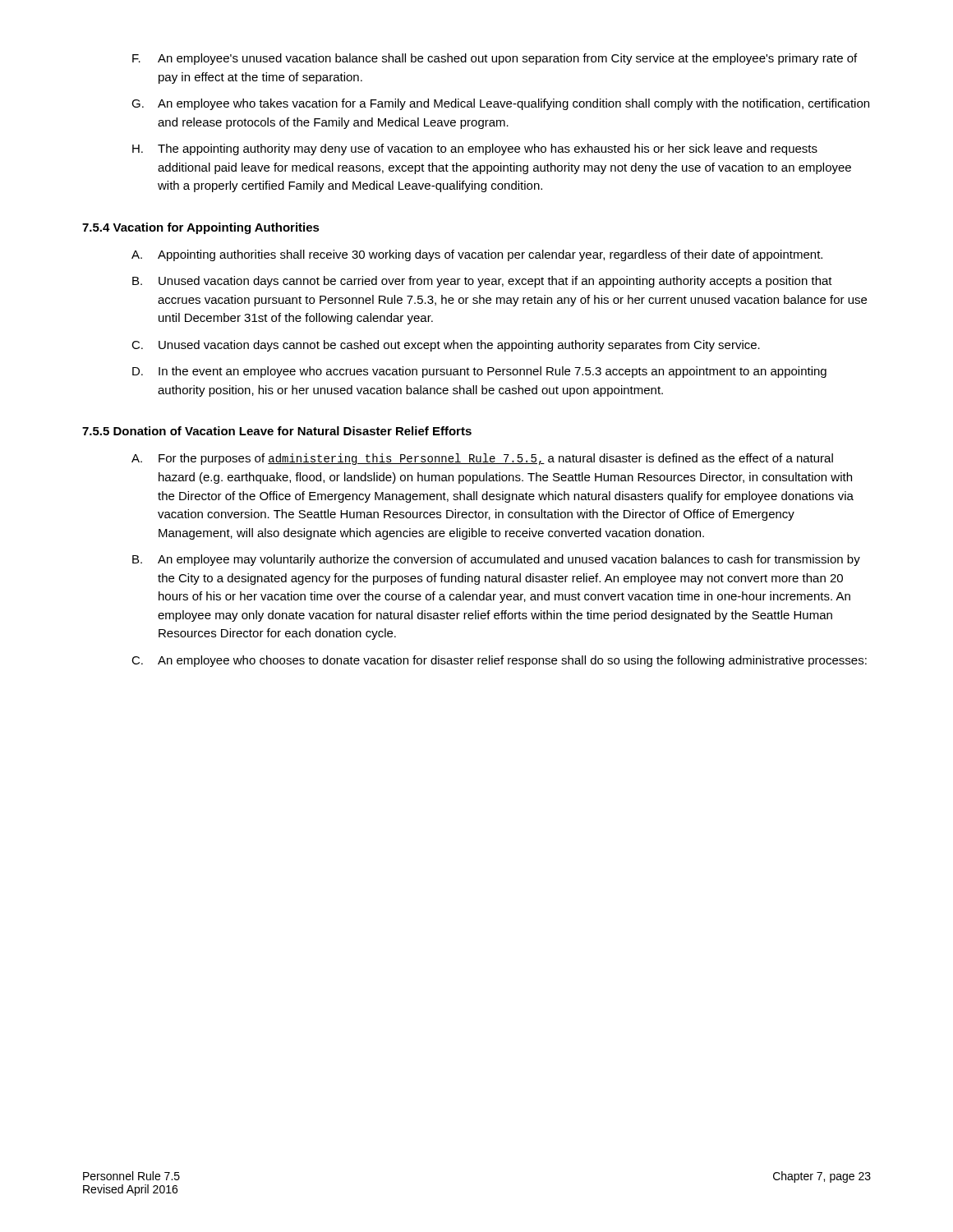Locate the list item containing "F. An employee's unused"

pyautogui.click(x=501, y=68)
